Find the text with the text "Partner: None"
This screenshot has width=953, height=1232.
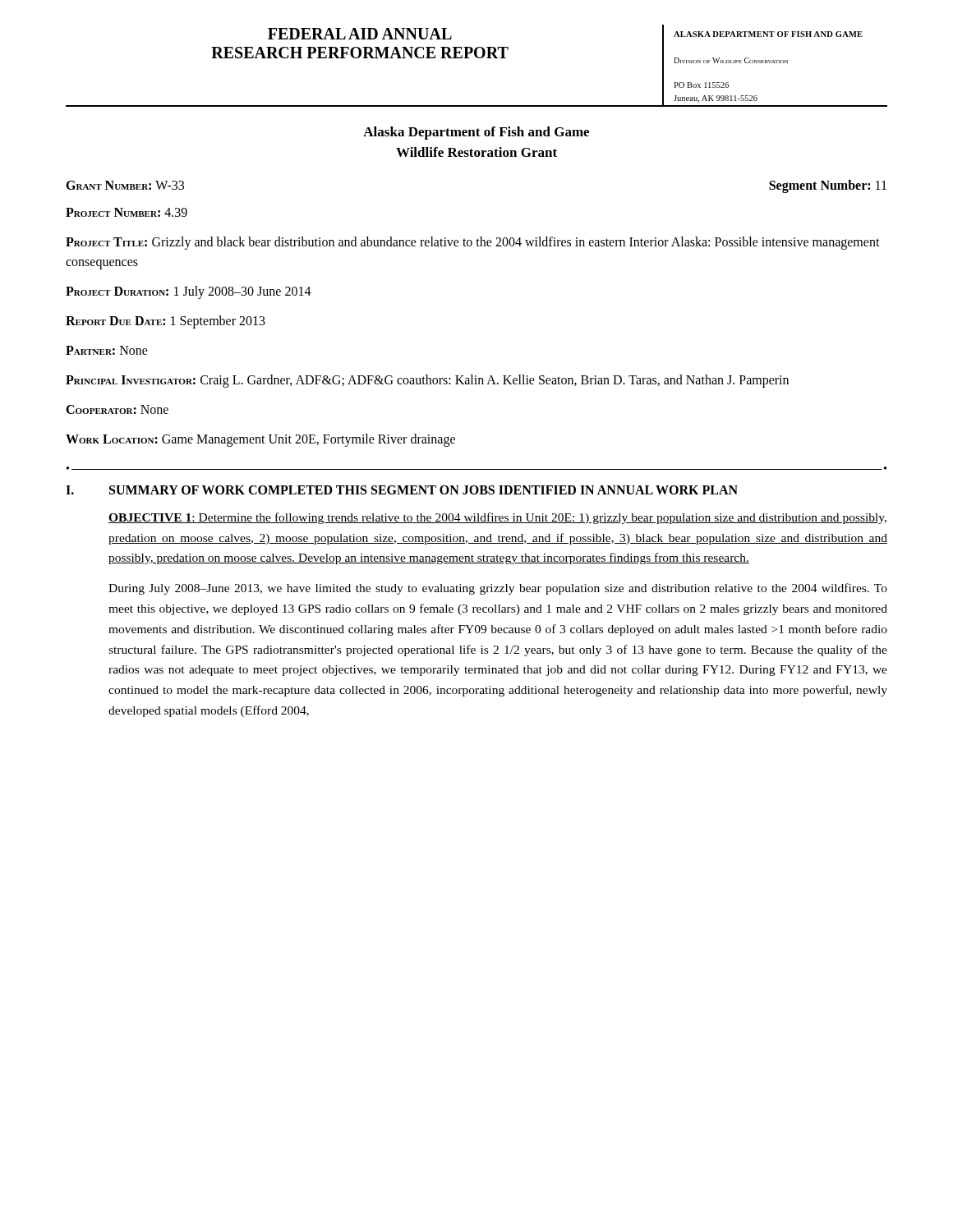pyautogui.click(x=107, y=350)
